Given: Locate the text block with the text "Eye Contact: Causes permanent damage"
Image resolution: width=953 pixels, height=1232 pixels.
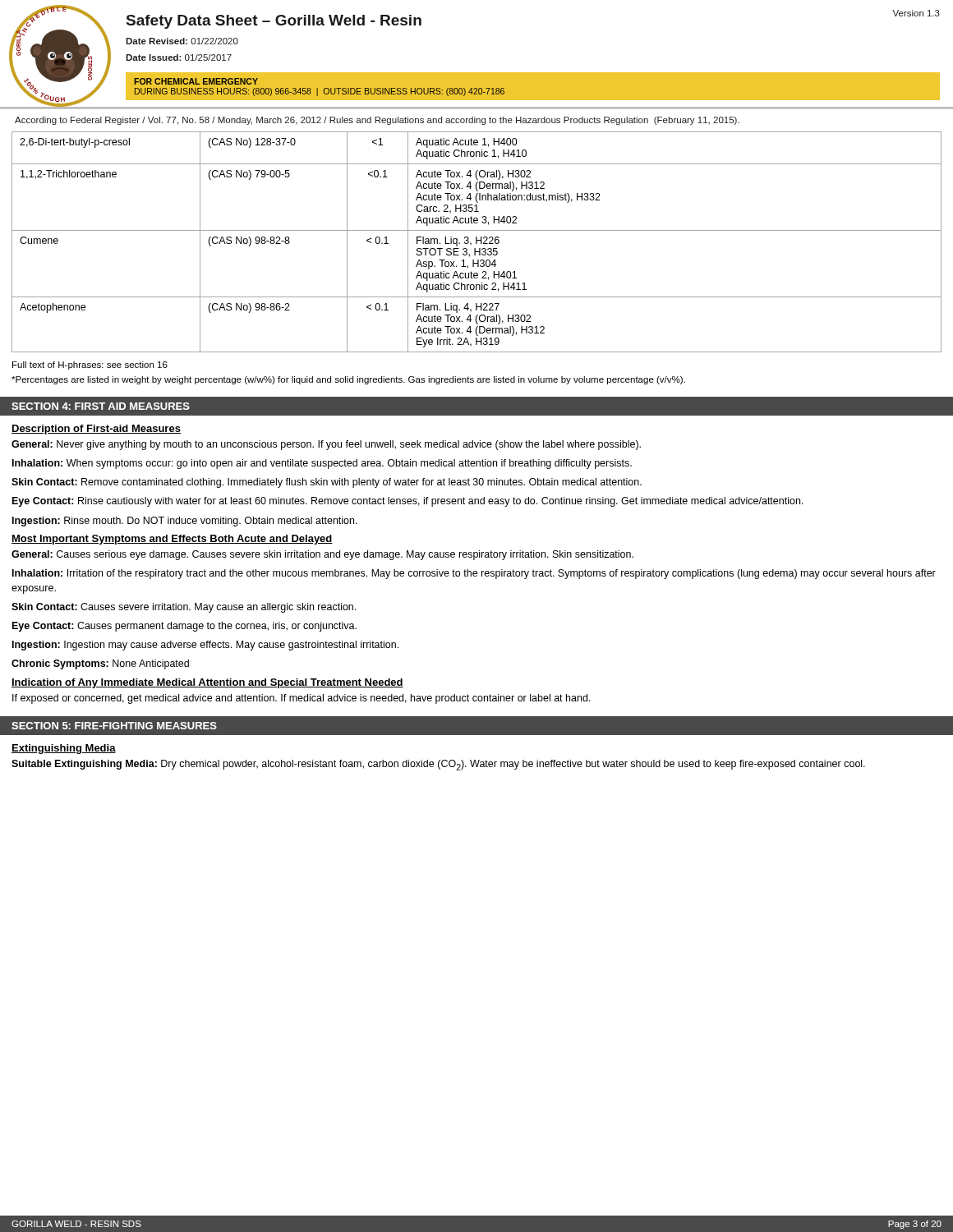Looking at the screenshot, I should (x=184, y=626).
